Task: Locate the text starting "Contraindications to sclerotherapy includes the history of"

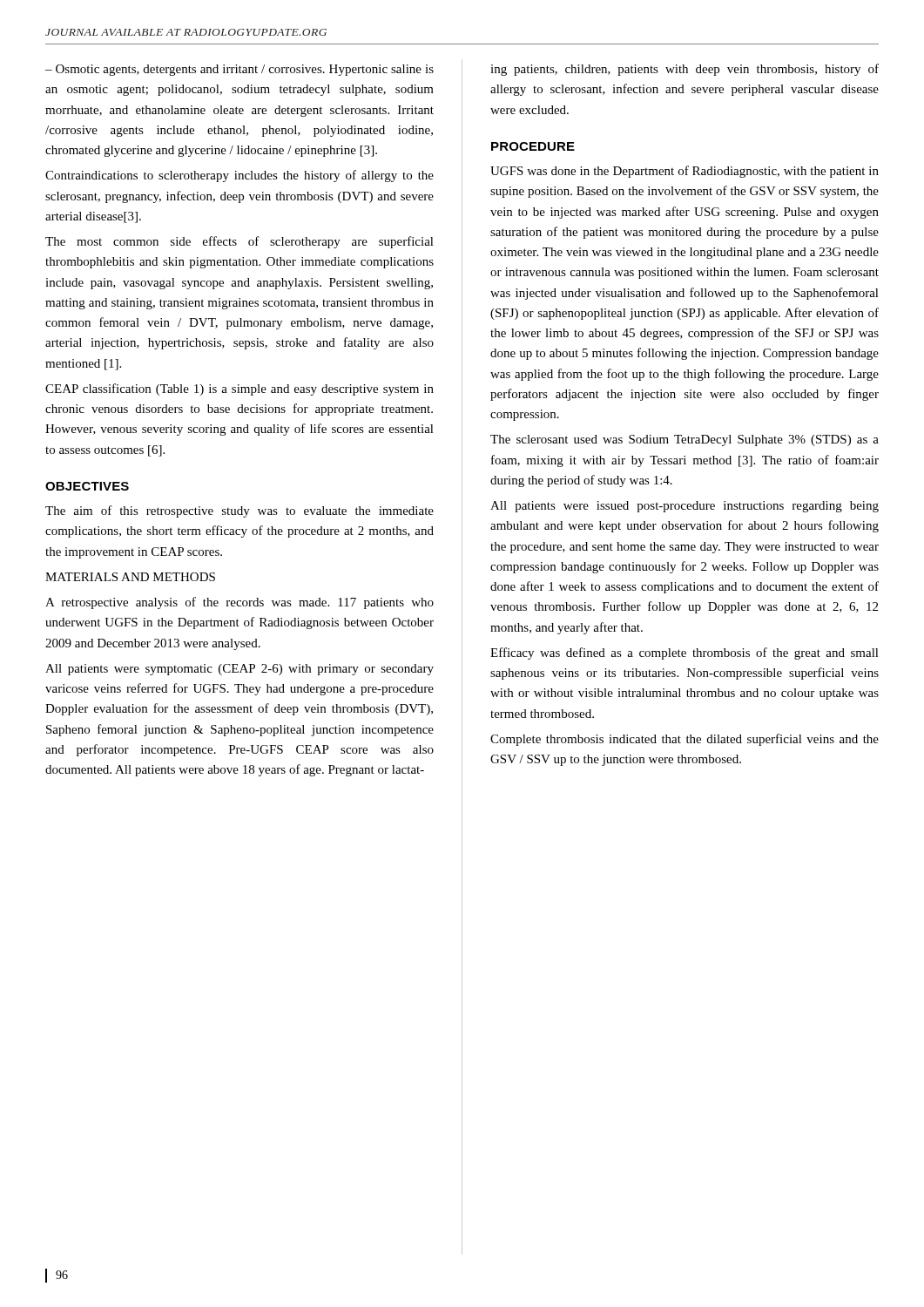Action: (x=240, y=196)
